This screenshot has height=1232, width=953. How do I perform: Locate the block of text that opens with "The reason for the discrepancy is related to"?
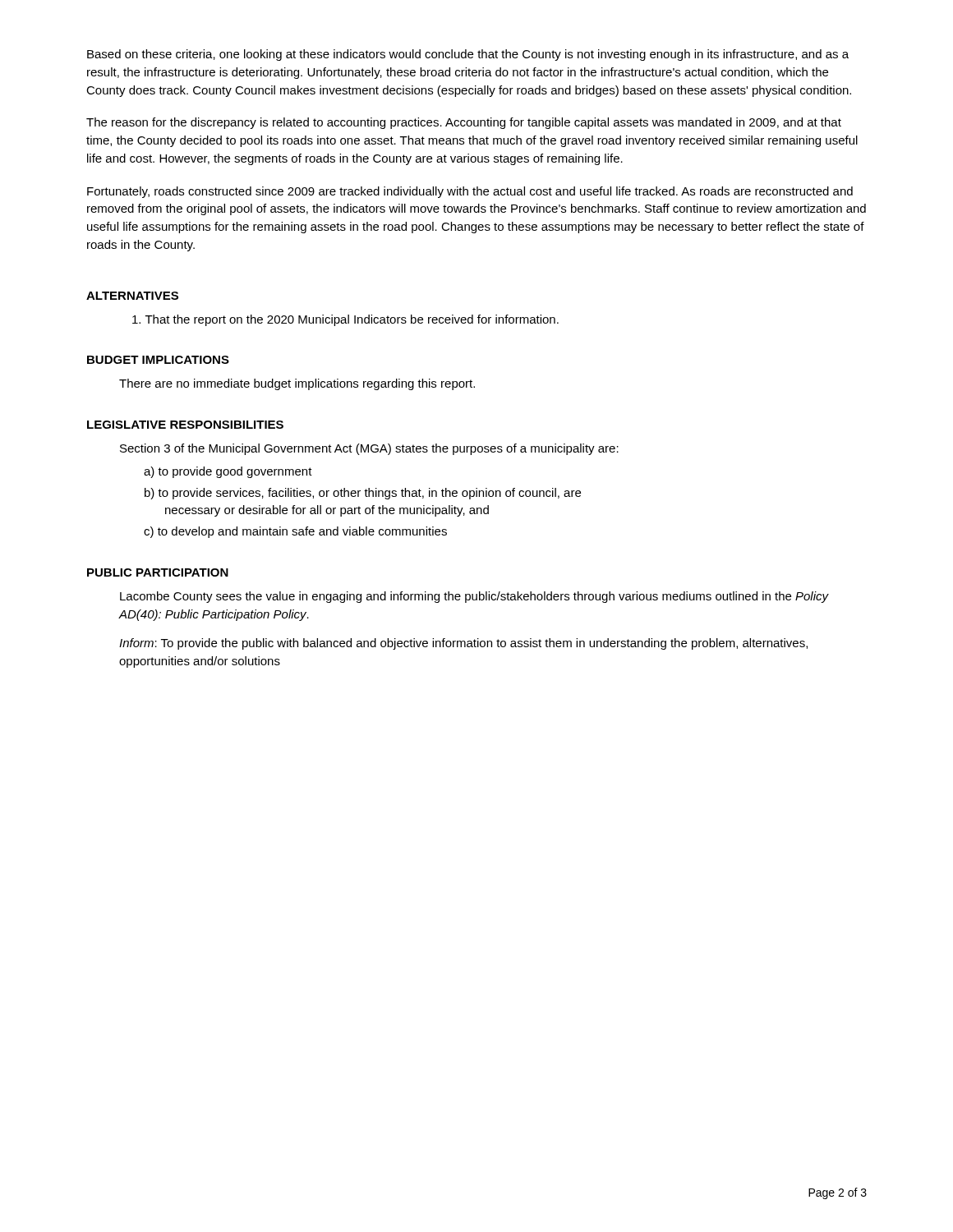472,140
